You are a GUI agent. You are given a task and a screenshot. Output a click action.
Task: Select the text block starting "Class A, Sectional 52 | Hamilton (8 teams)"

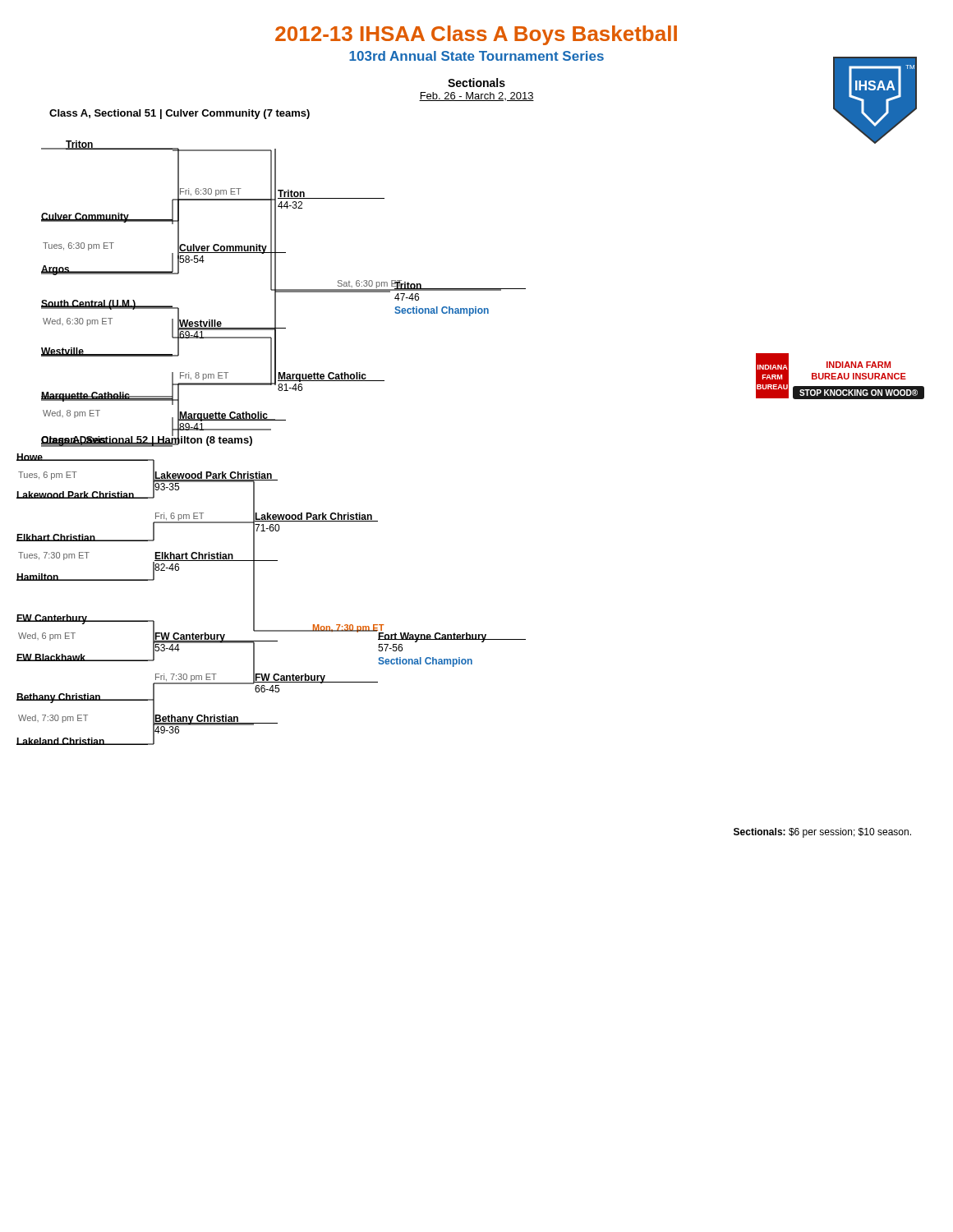pos(147,440)
